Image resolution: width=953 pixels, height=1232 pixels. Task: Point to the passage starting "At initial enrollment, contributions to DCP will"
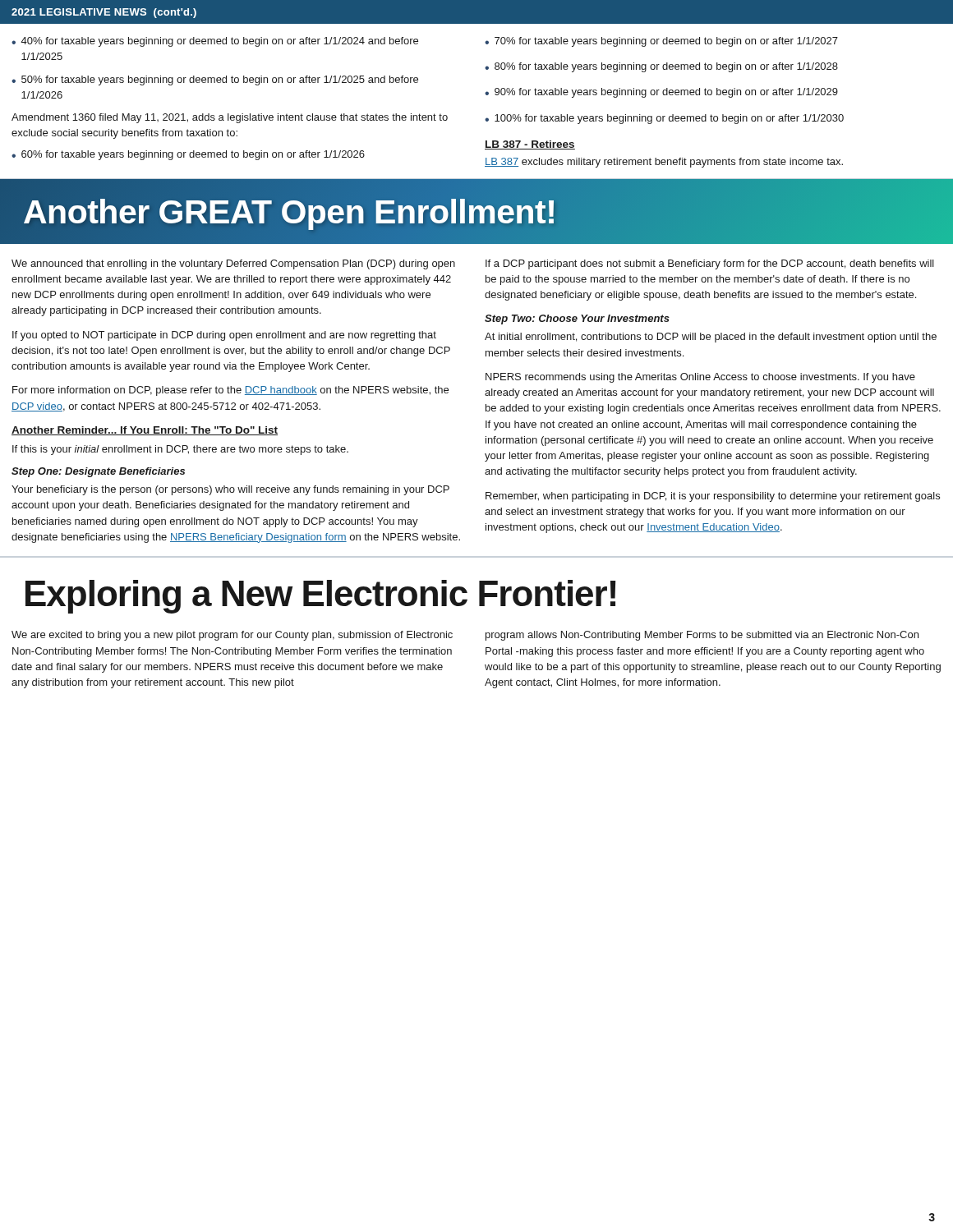coord(711,345)
